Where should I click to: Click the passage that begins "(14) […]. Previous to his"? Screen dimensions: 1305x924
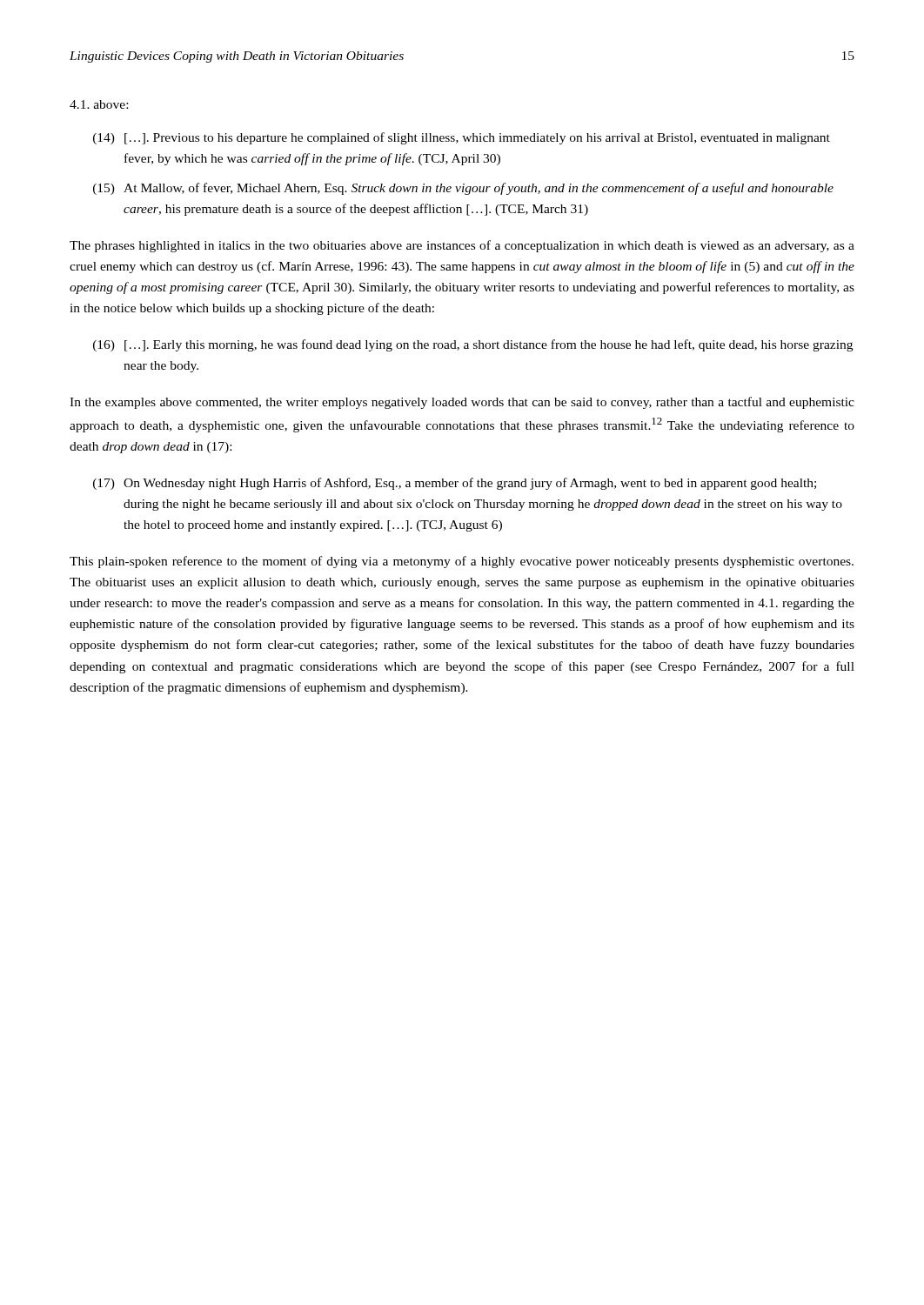[462, 148]
